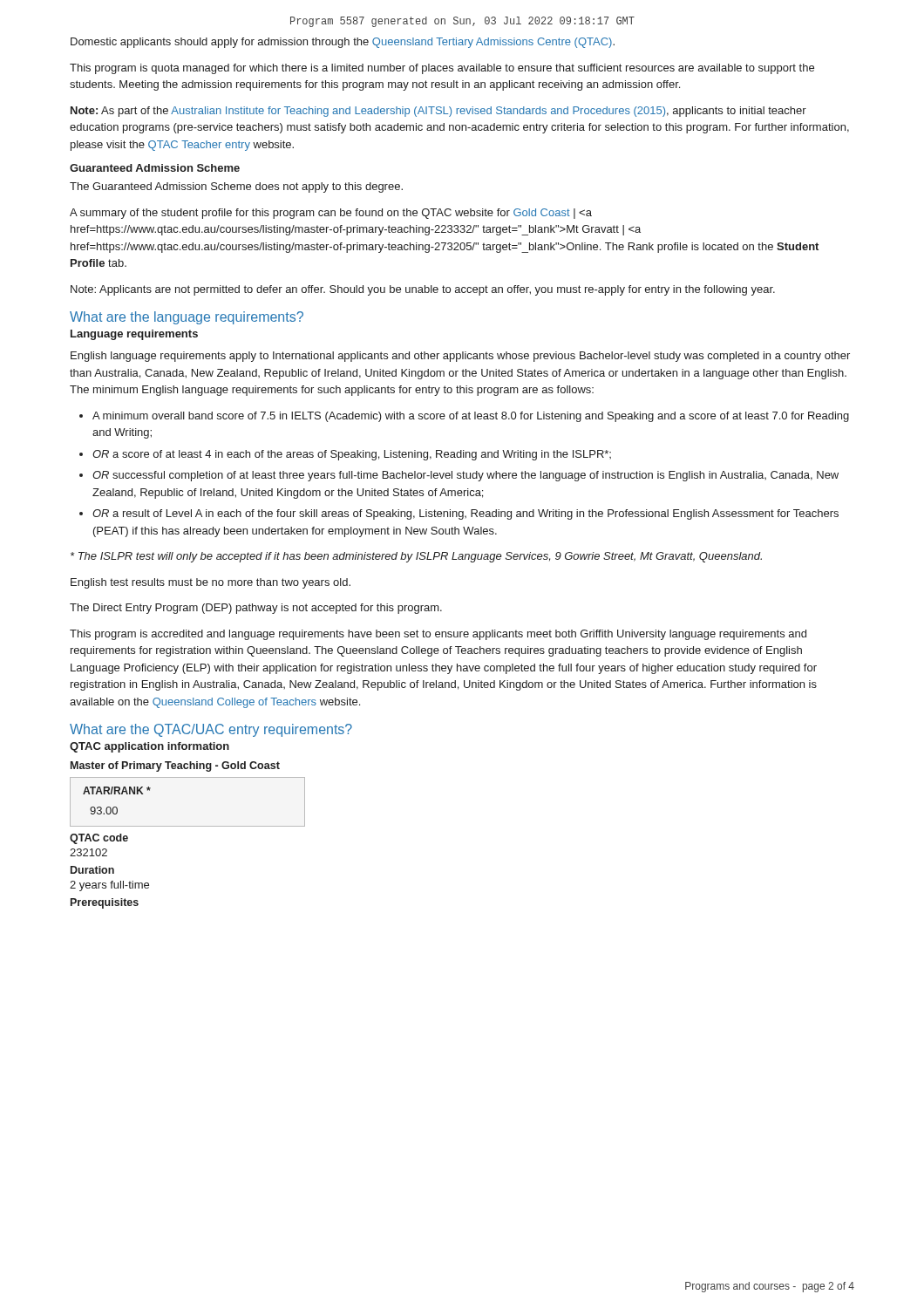Click on the section header with the text "Guaranteed Admission Scheme"
Screen dimensions: 1308x924
coord(155,168)
